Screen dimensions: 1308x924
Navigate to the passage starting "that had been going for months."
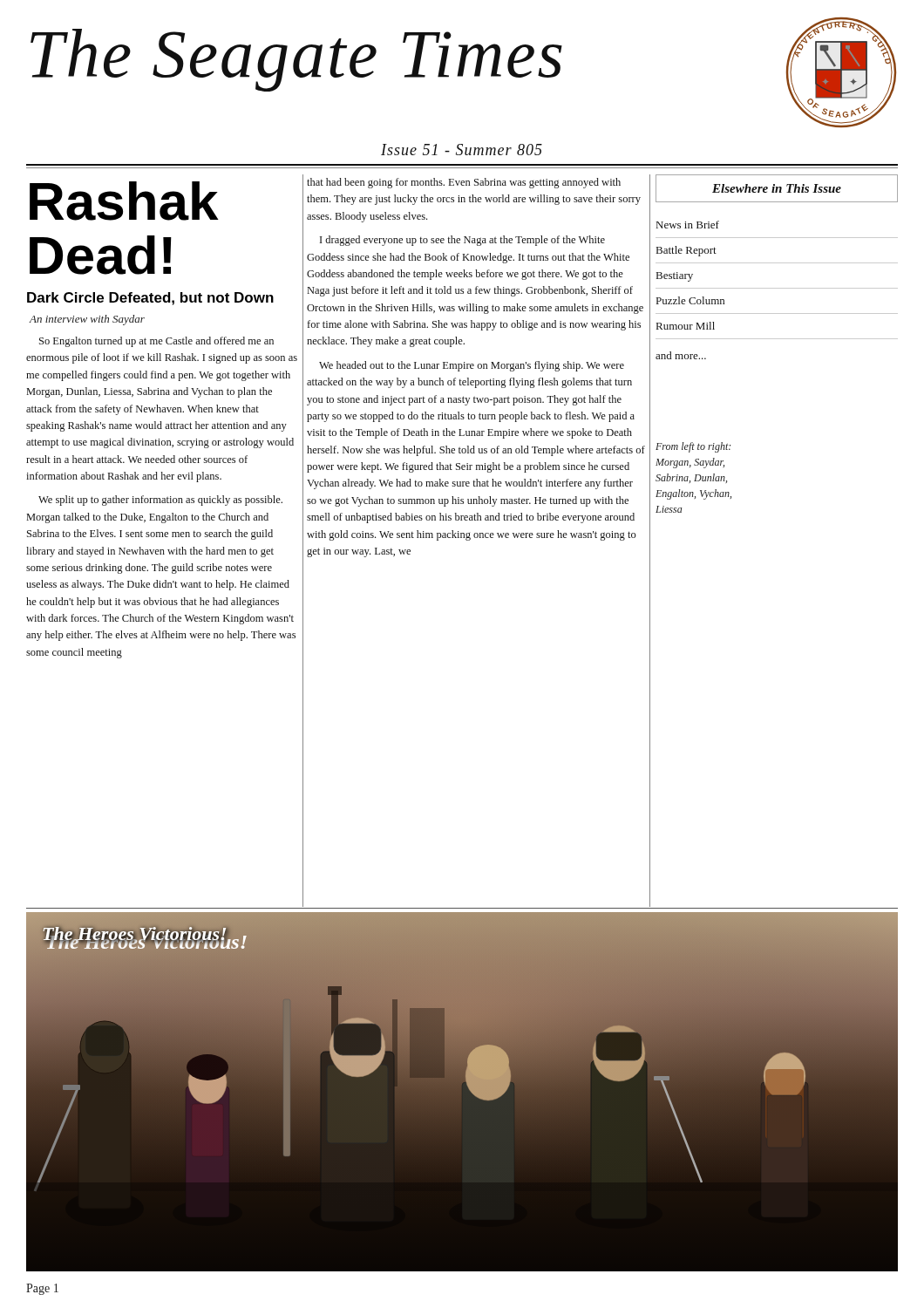pos(476,367)
